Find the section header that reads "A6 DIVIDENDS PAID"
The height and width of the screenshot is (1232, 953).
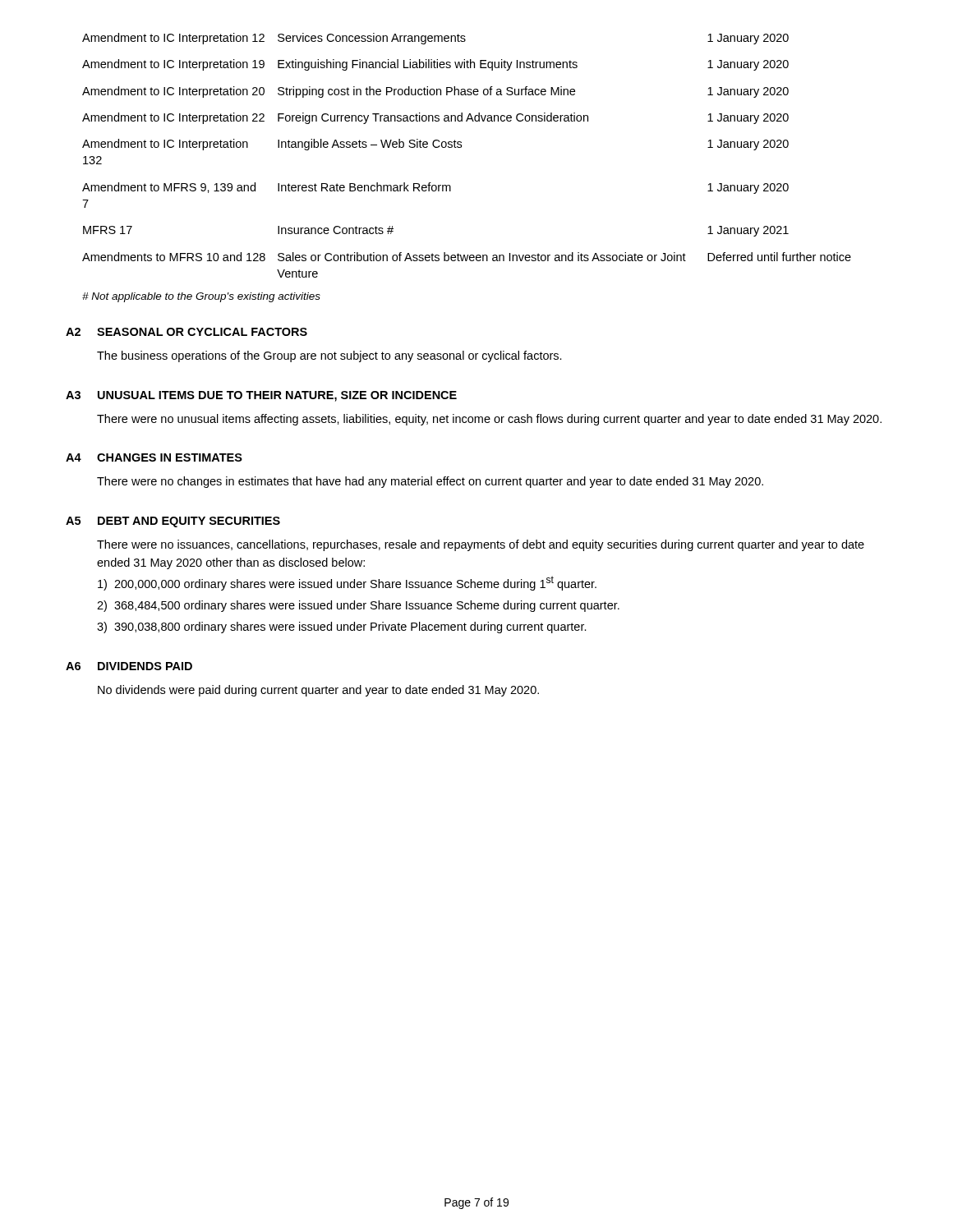(x=129, y=666)
